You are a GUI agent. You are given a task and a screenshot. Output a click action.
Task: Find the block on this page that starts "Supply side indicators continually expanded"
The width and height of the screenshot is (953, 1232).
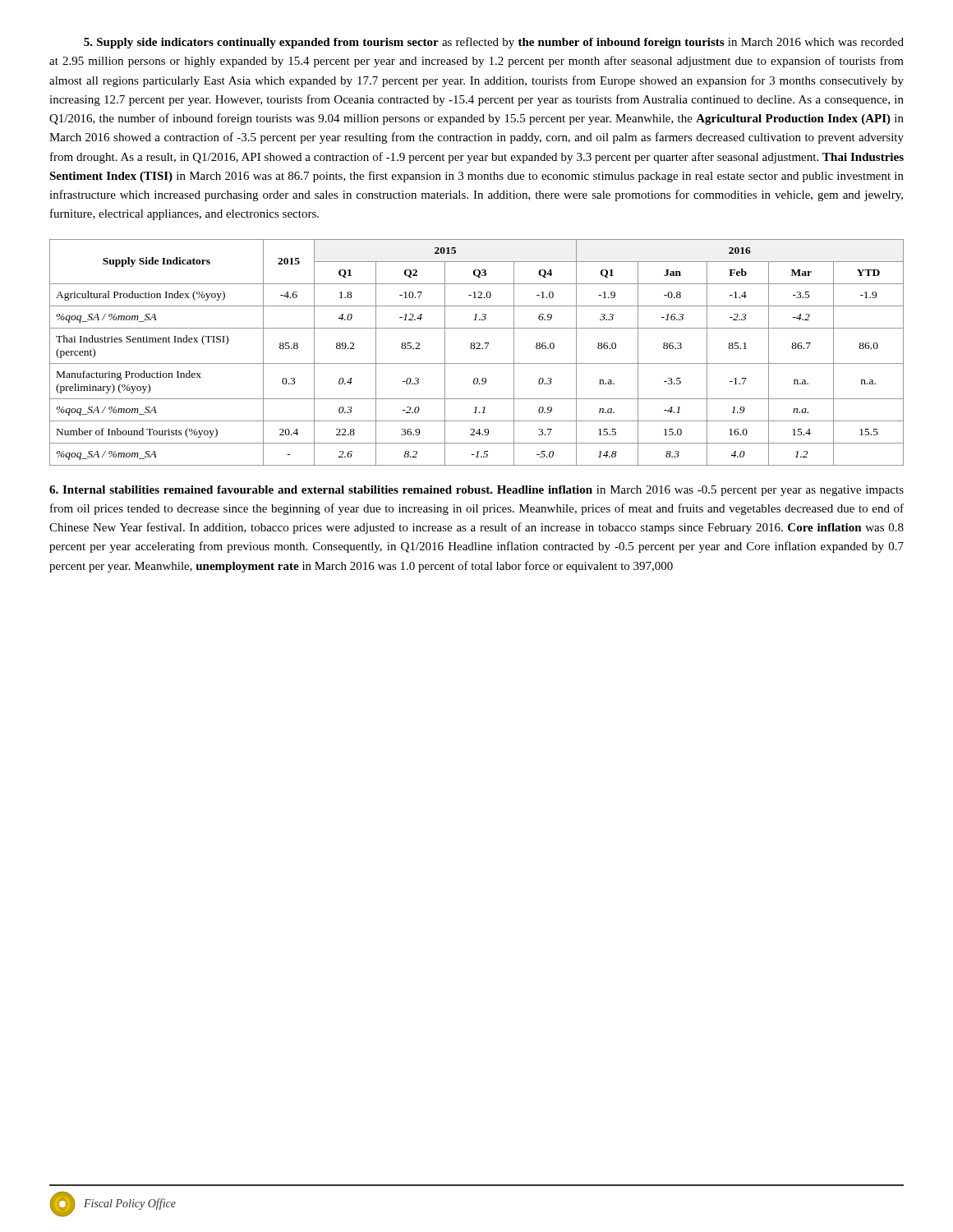coord(476,128)
